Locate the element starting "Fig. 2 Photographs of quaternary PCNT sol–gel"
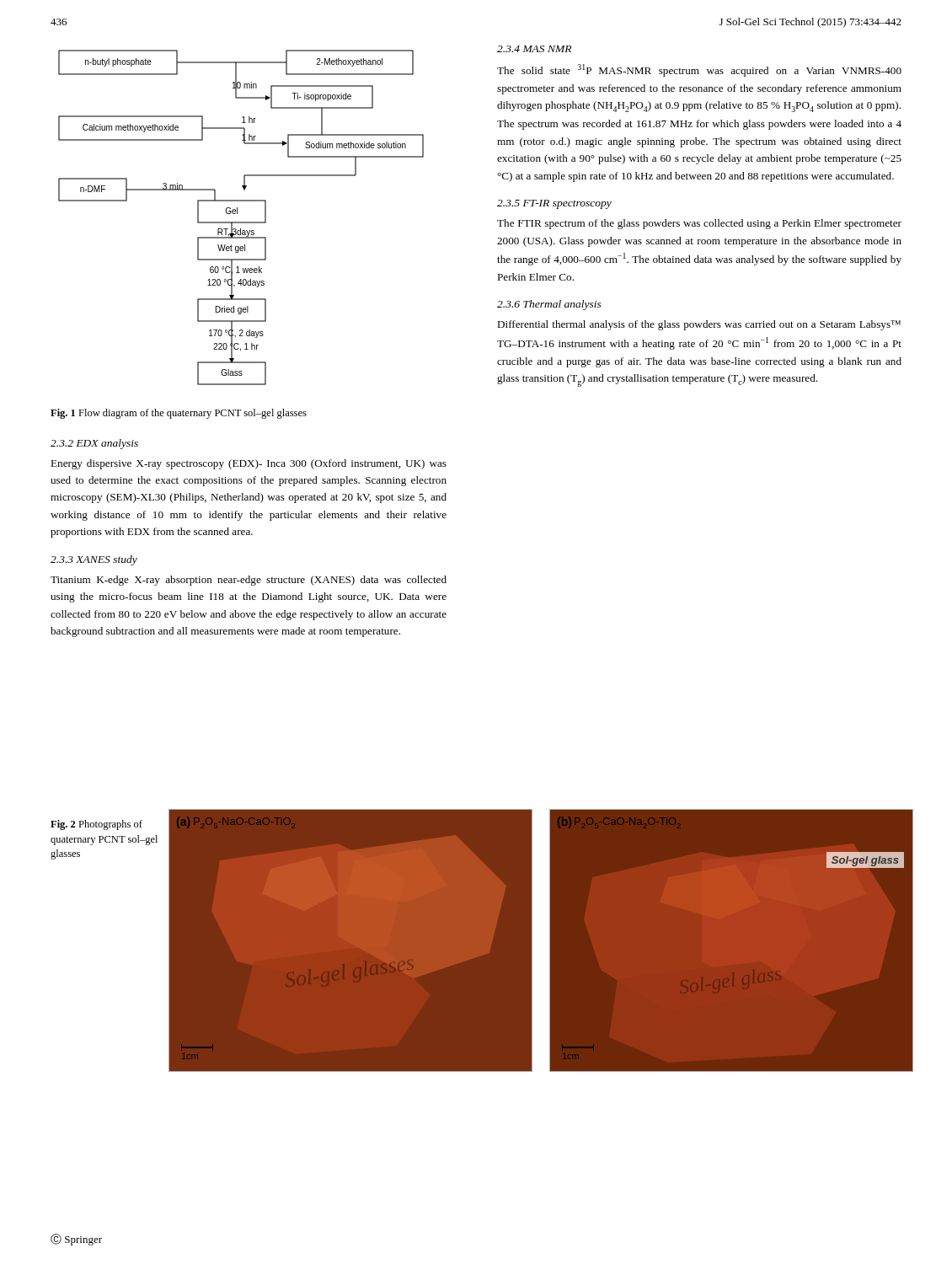The image size is (952, 1264). click(104, 839)
